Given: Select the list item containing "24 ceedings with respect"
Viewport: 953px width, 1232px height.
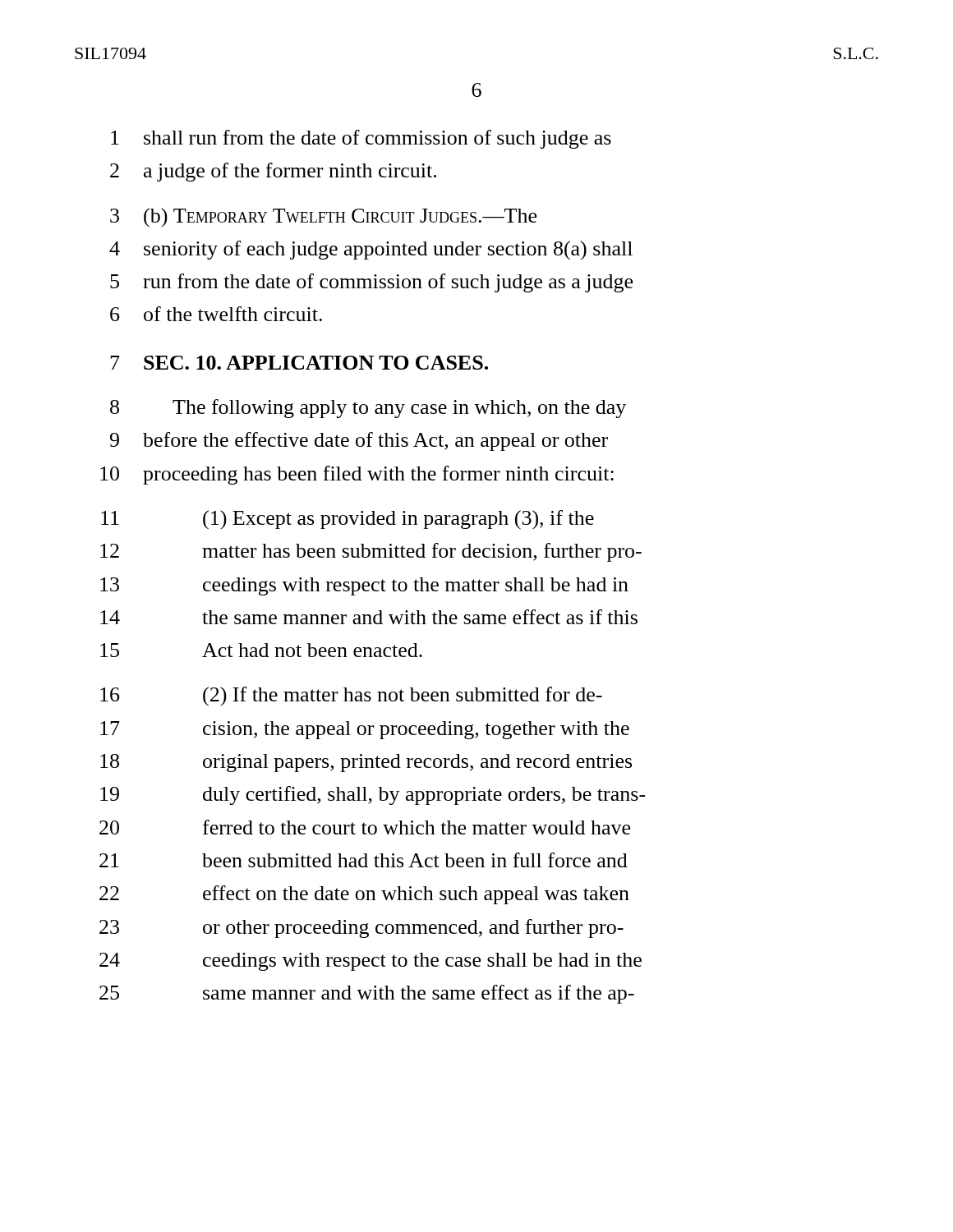Looking at the screenshot, I should (476, 960).
